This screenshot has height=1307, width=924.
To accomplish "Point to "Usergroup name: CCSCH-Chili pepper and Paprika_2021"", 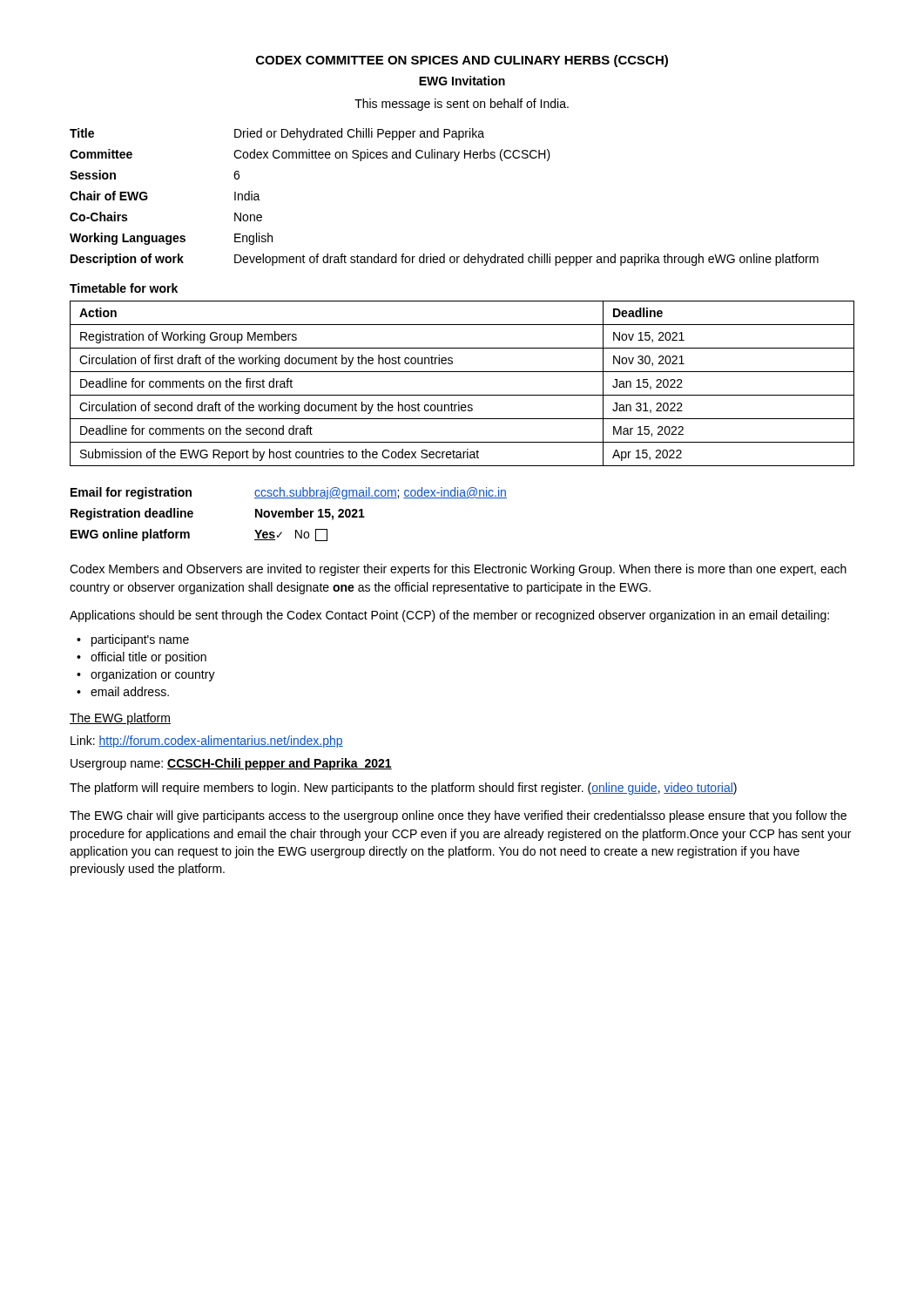I will tap(231, 763).
